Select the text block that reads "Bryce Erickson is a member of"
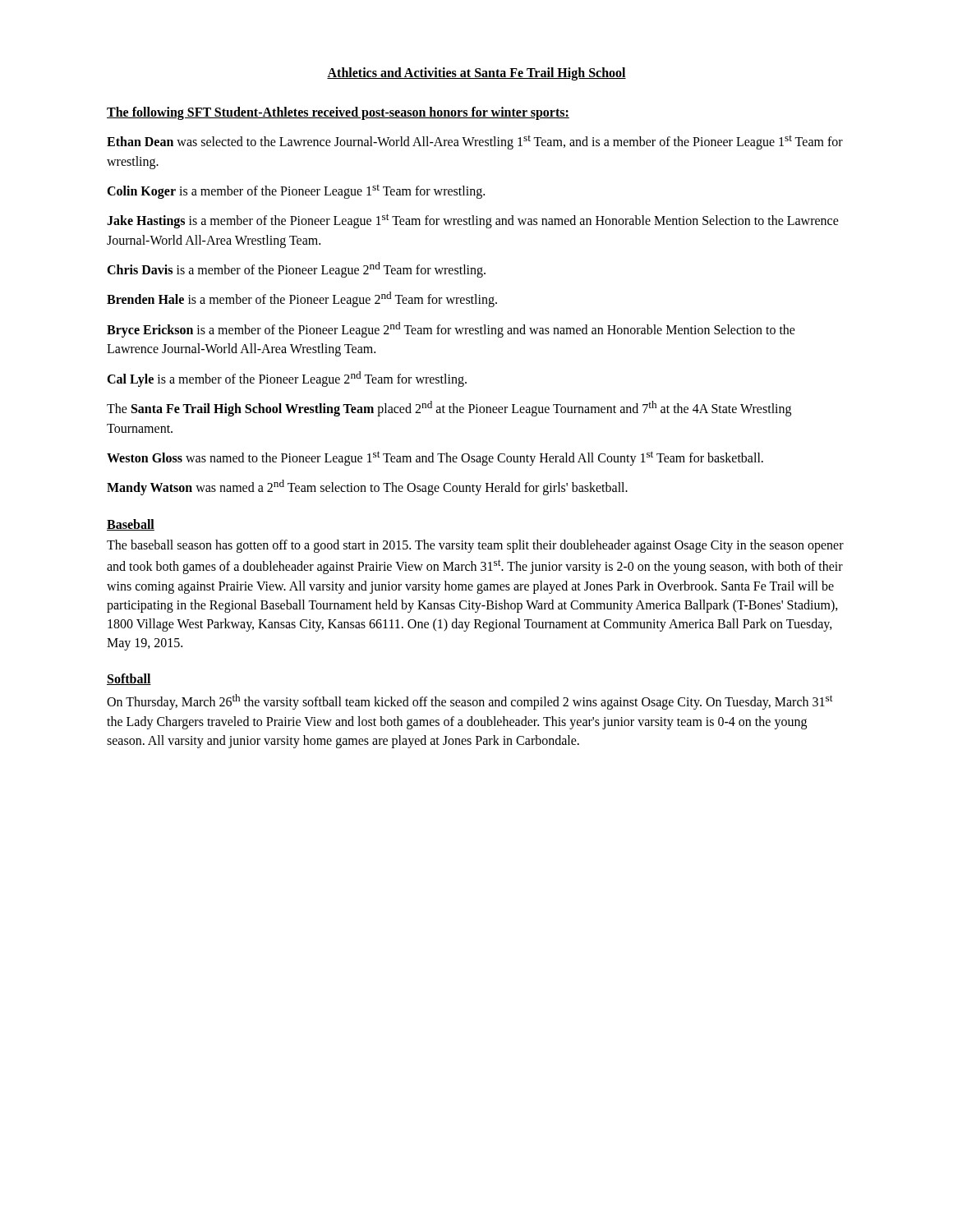This screenshot has width=953, height=1232. 451,338
